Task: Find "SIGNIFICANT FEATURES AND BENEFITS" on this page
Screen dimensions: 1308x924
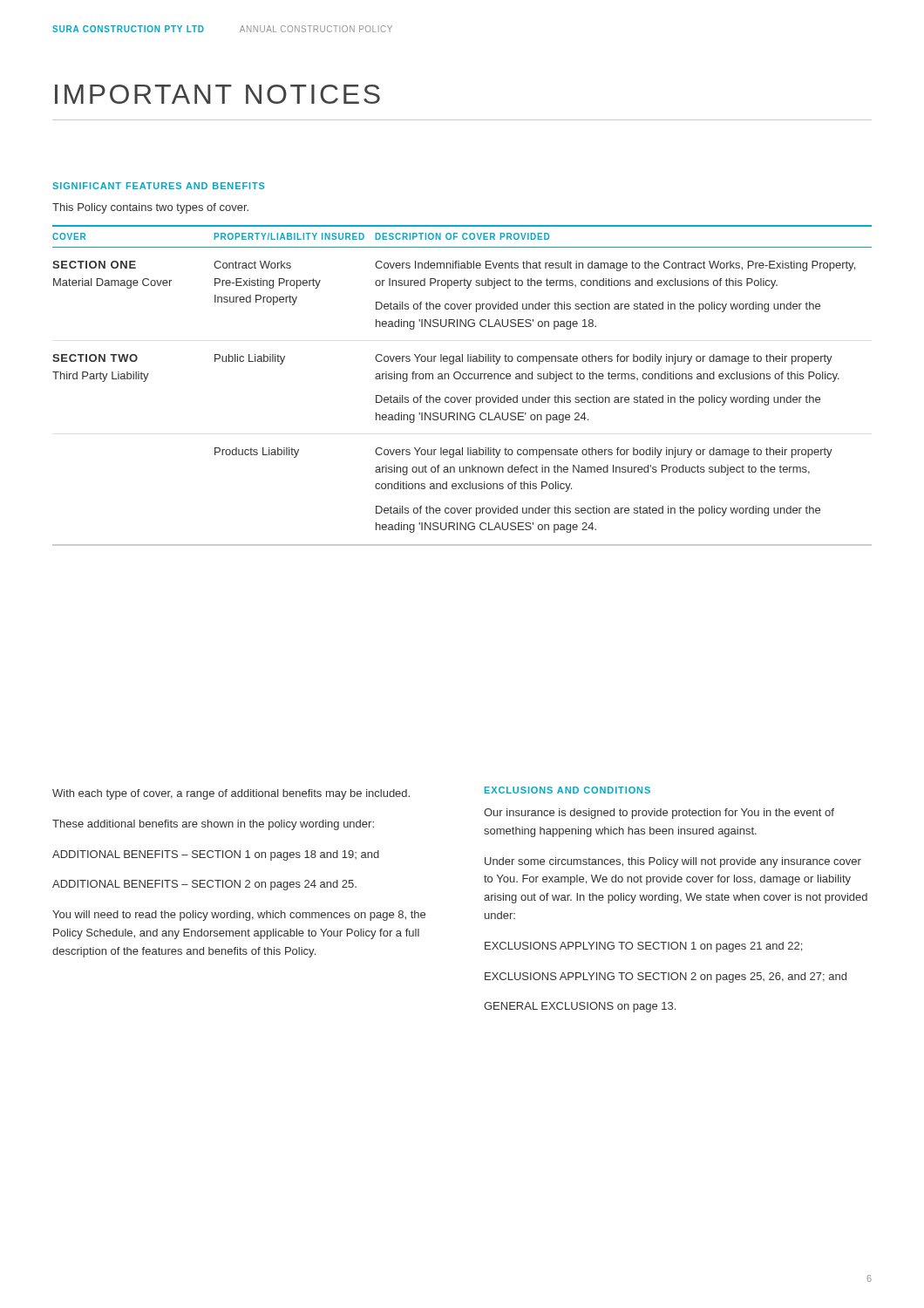Action: click(x=159, y=186)
